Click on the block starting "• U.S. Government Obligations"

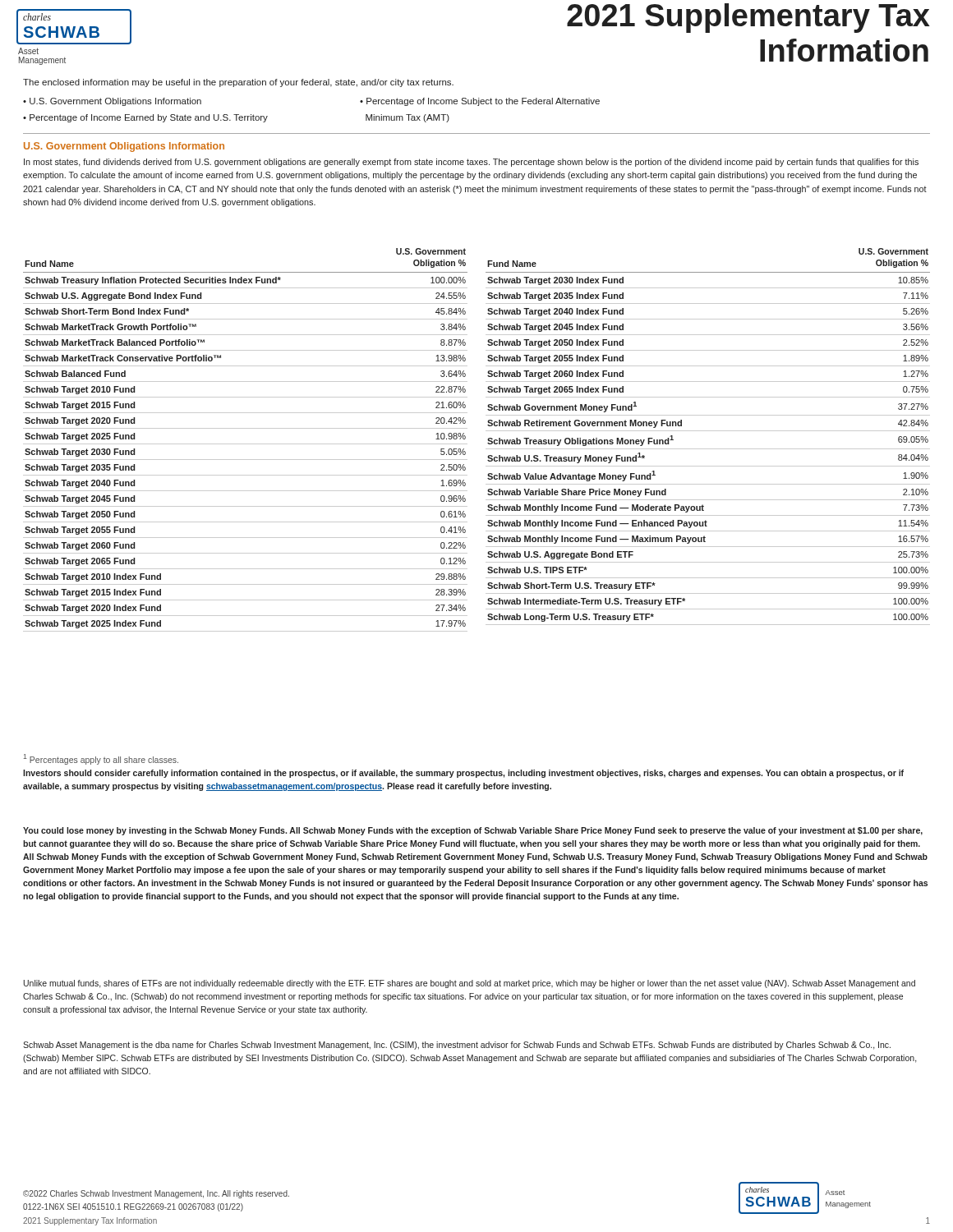click(x=145, y=109)
